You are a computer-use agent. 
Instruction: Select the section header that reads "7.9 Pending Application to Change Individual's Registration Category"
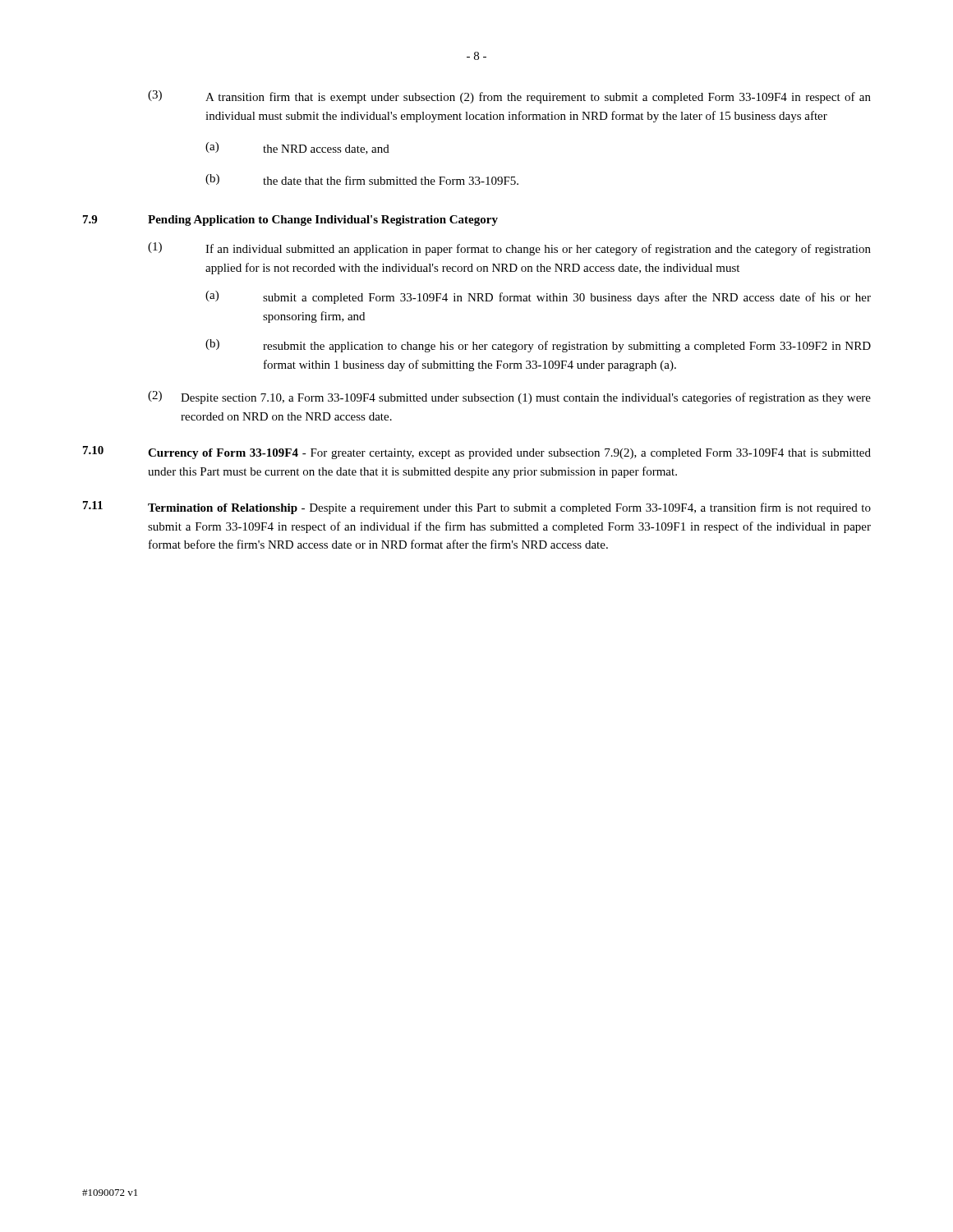pyautogui.click(x=476, y=220)
